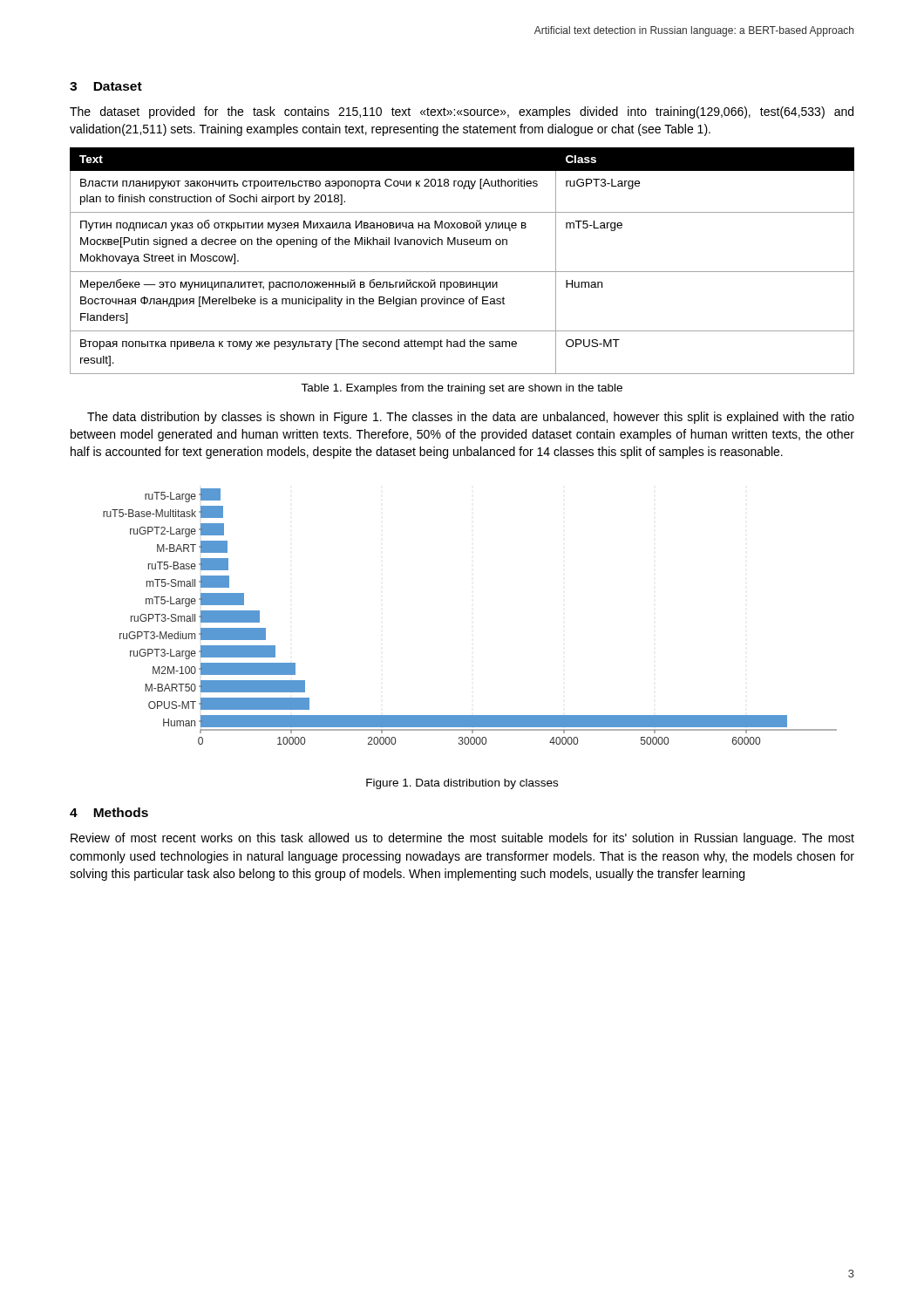Locate the text block containing "Review of most recent works on this"
This screenshot has width=924, height=1308.
coord(462,856)
